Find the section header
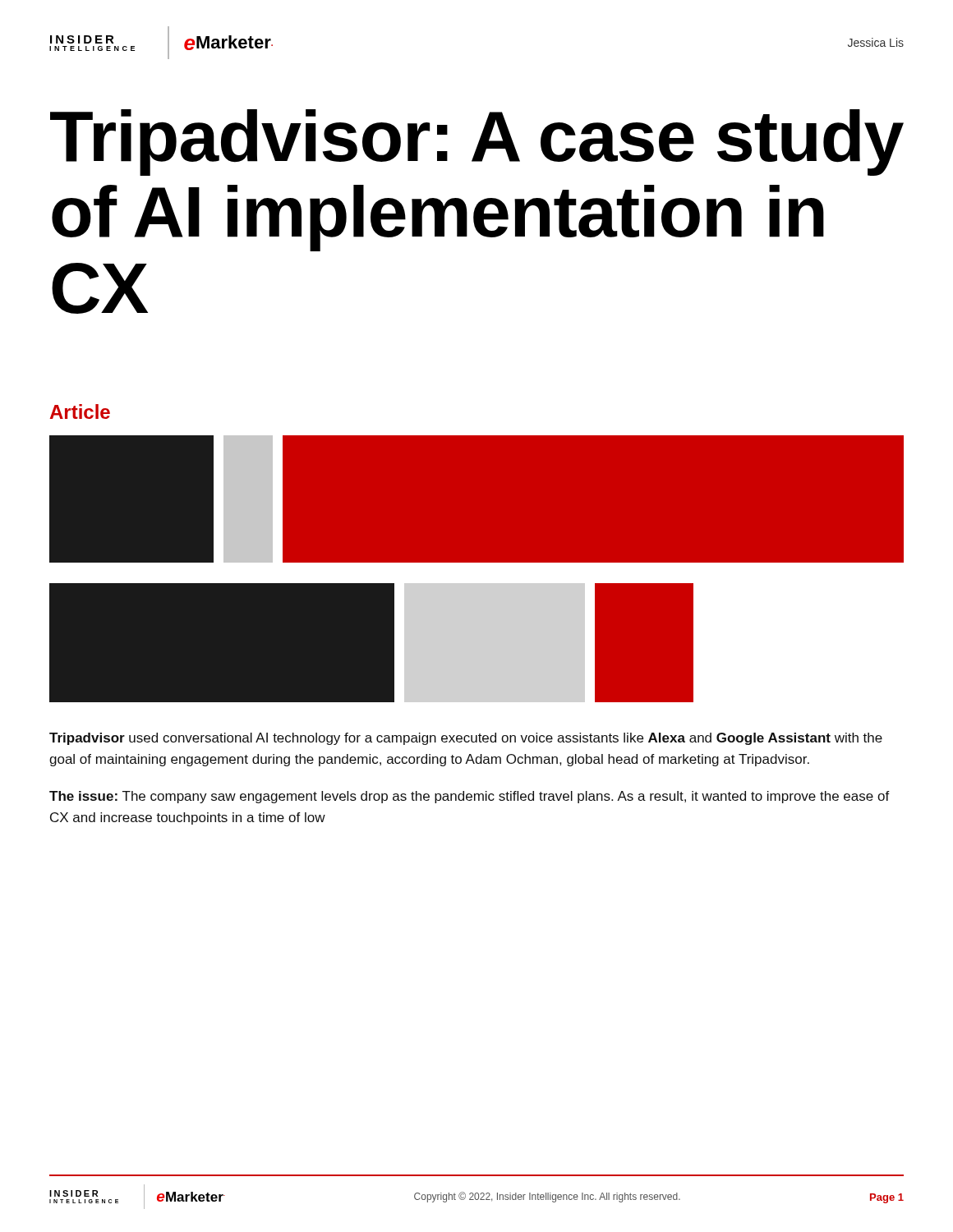Screen dimensions: 1232x953 point(80,412)
